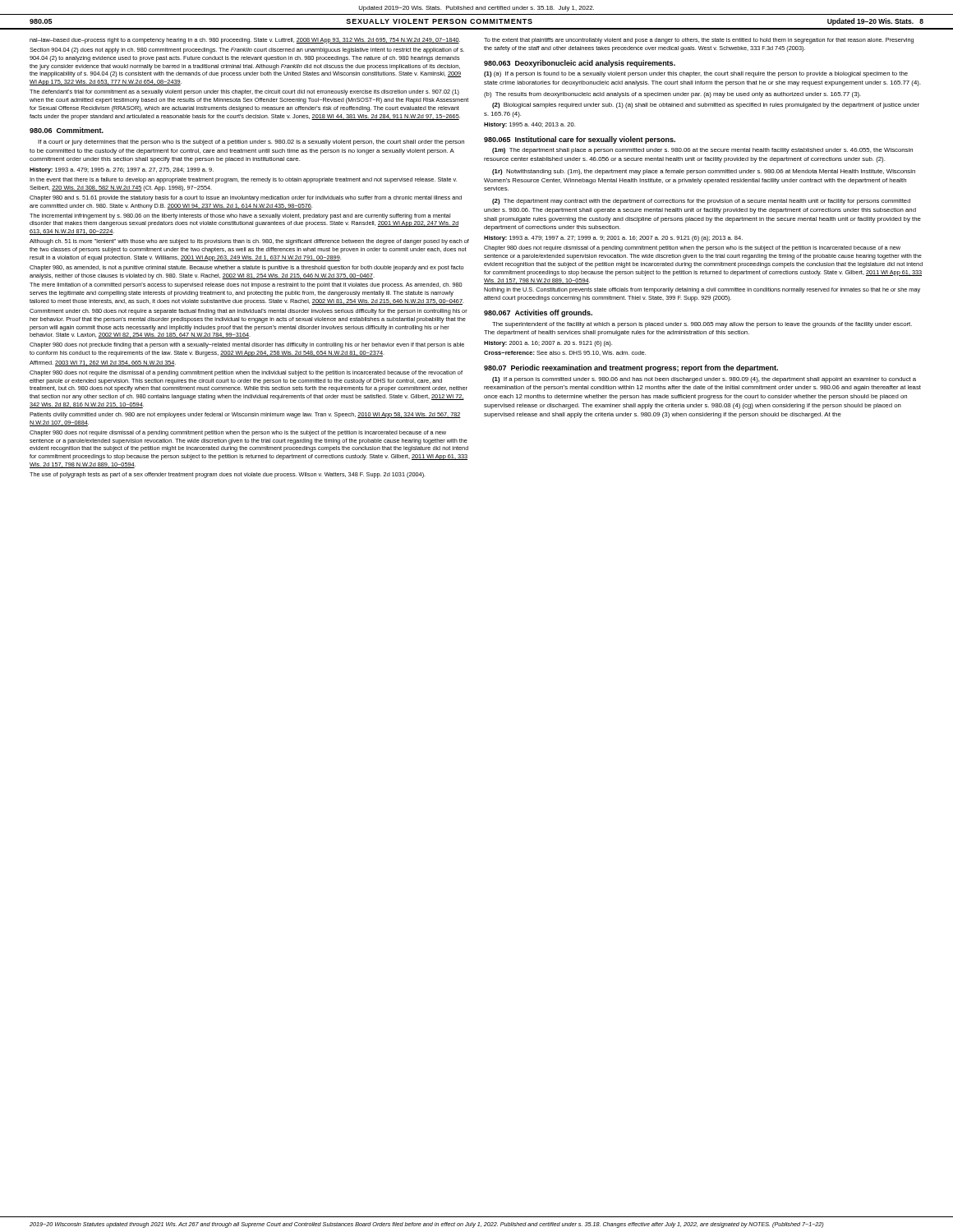Image resolution: width=953 pixels, height=1232 pixels.
Task: Locate the section header that opens with "980.065 Institutional care"
Action: click(580, 140)
